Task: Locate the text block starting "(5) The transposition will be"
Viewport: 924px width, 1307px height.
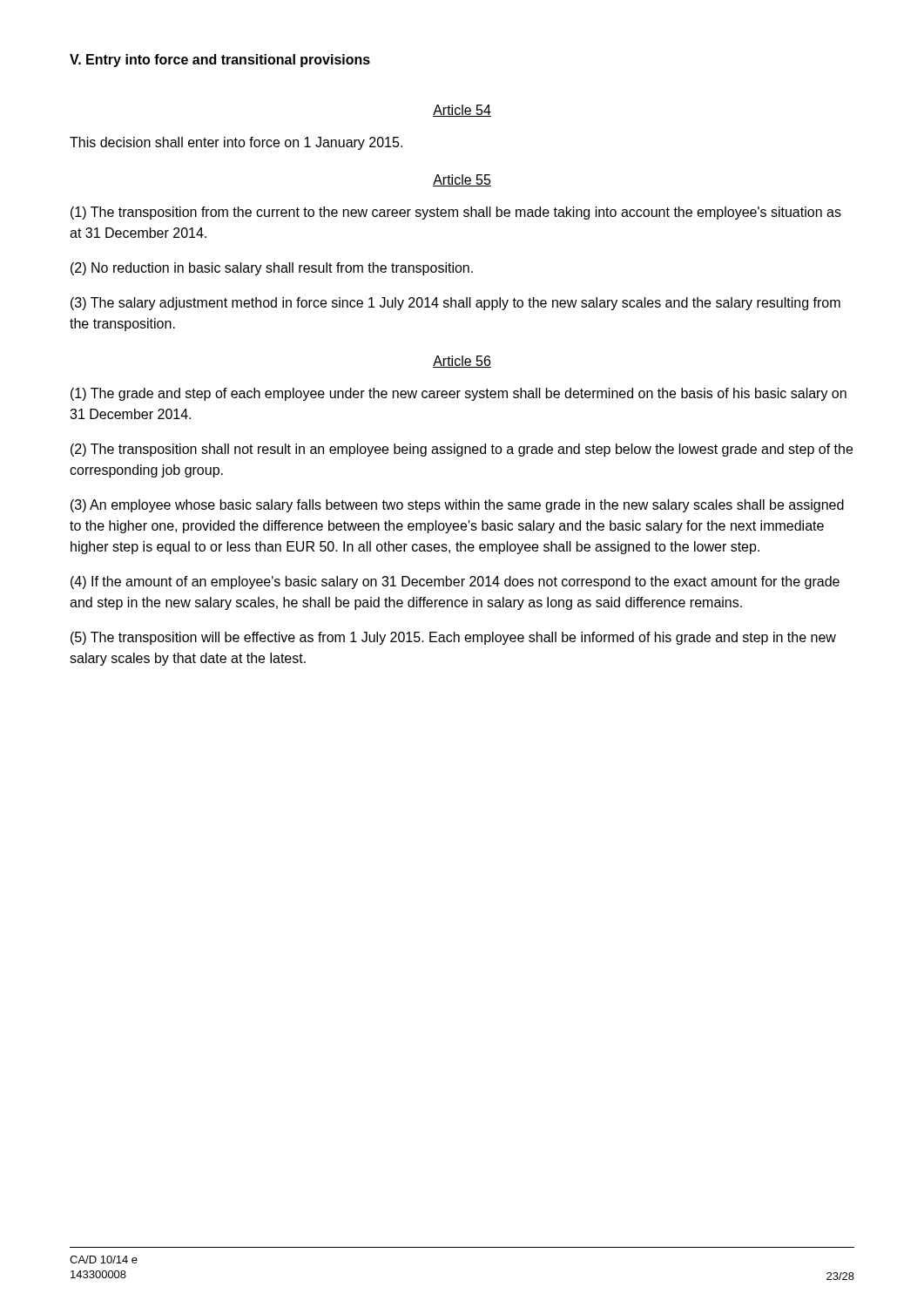Action: [x=462, y=648]
